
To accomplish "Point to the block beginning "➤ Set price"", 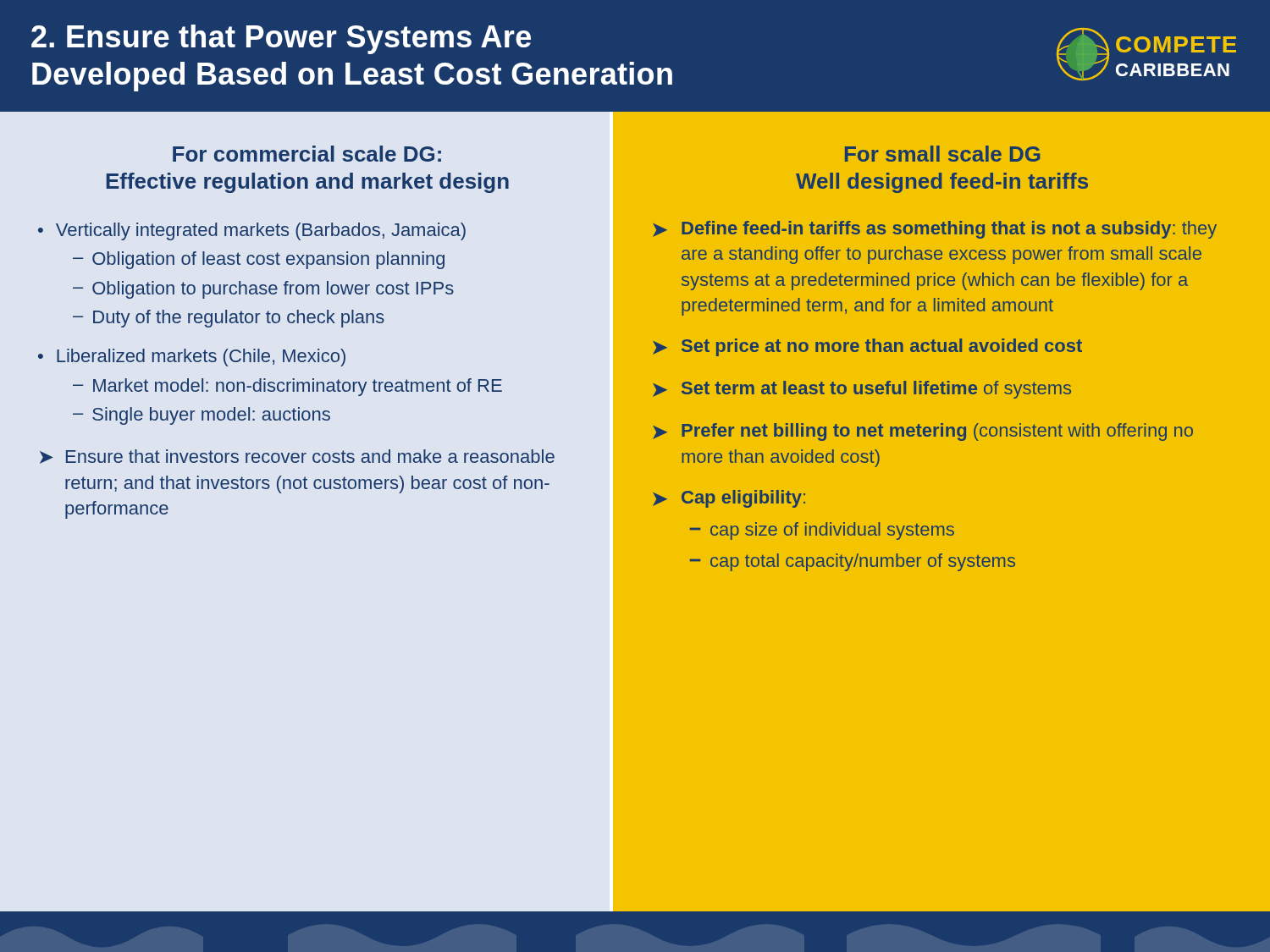I will tap(866, 347).
